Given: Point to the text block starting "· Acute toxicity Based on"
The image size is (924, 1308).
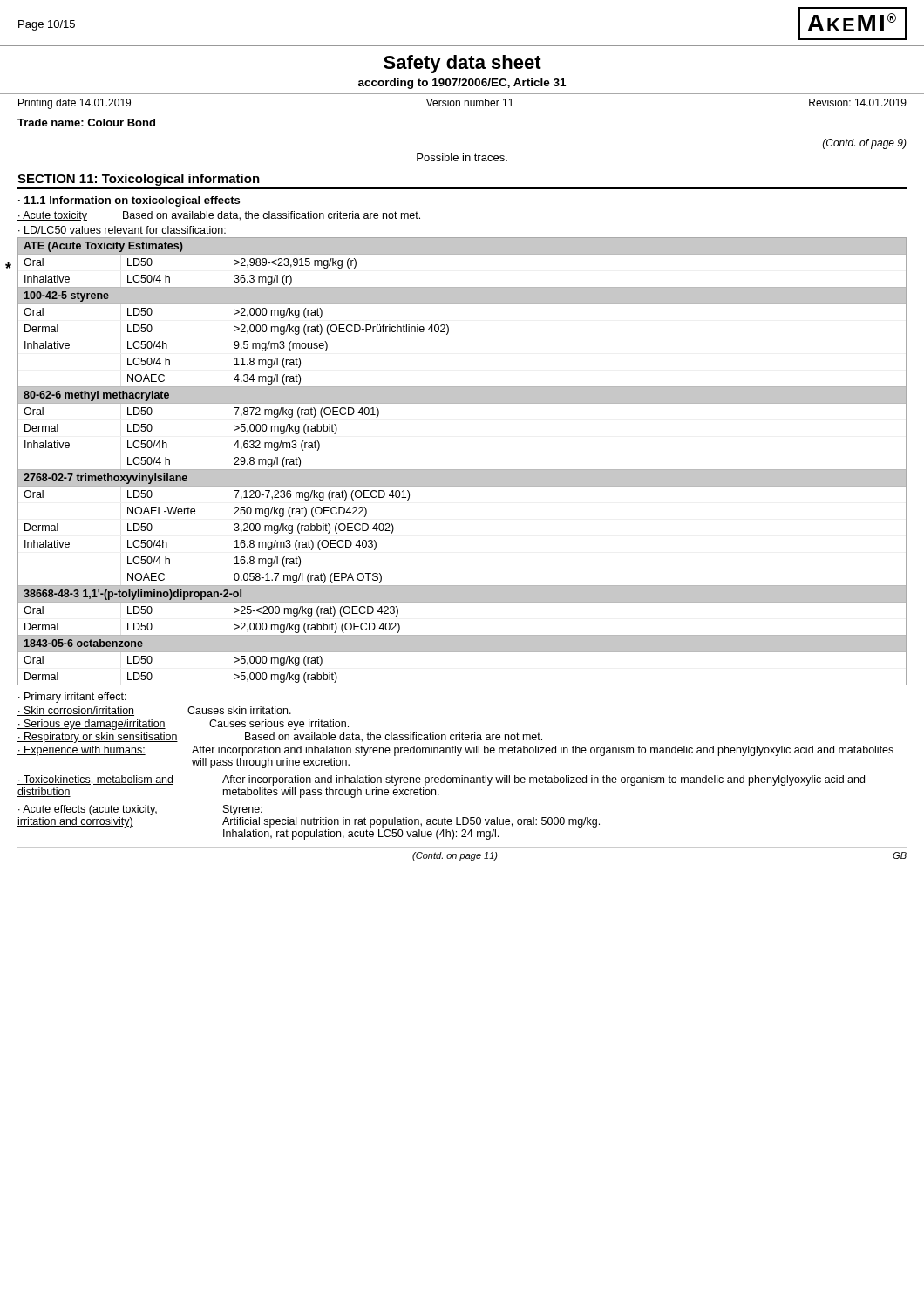Looking at the screenshot, I should pyautogui.click(x=219, y=215).
